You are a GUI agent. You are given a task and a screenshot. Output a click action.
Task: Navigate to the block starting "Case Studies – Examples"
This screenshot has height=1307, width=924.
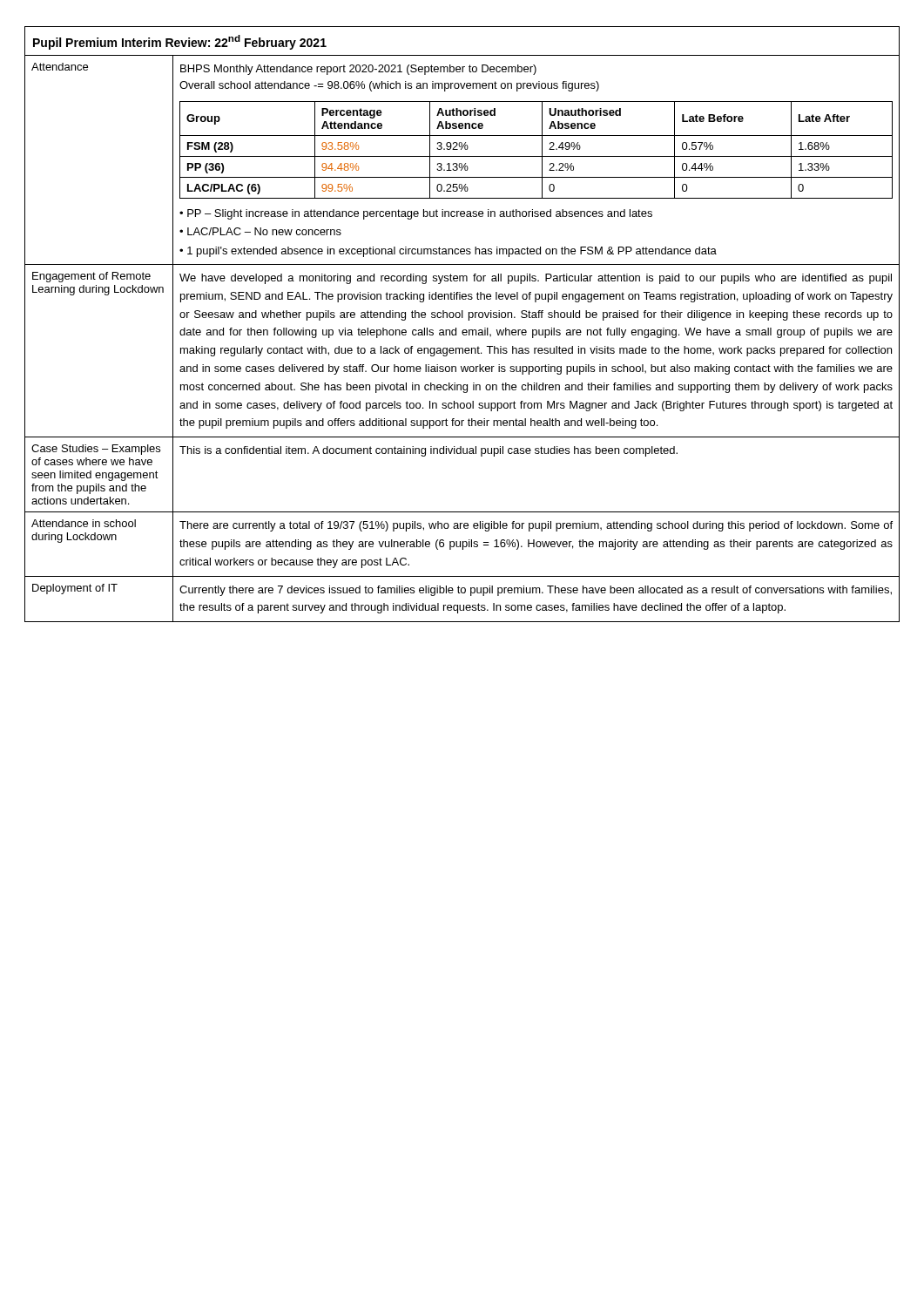(96, 475)
